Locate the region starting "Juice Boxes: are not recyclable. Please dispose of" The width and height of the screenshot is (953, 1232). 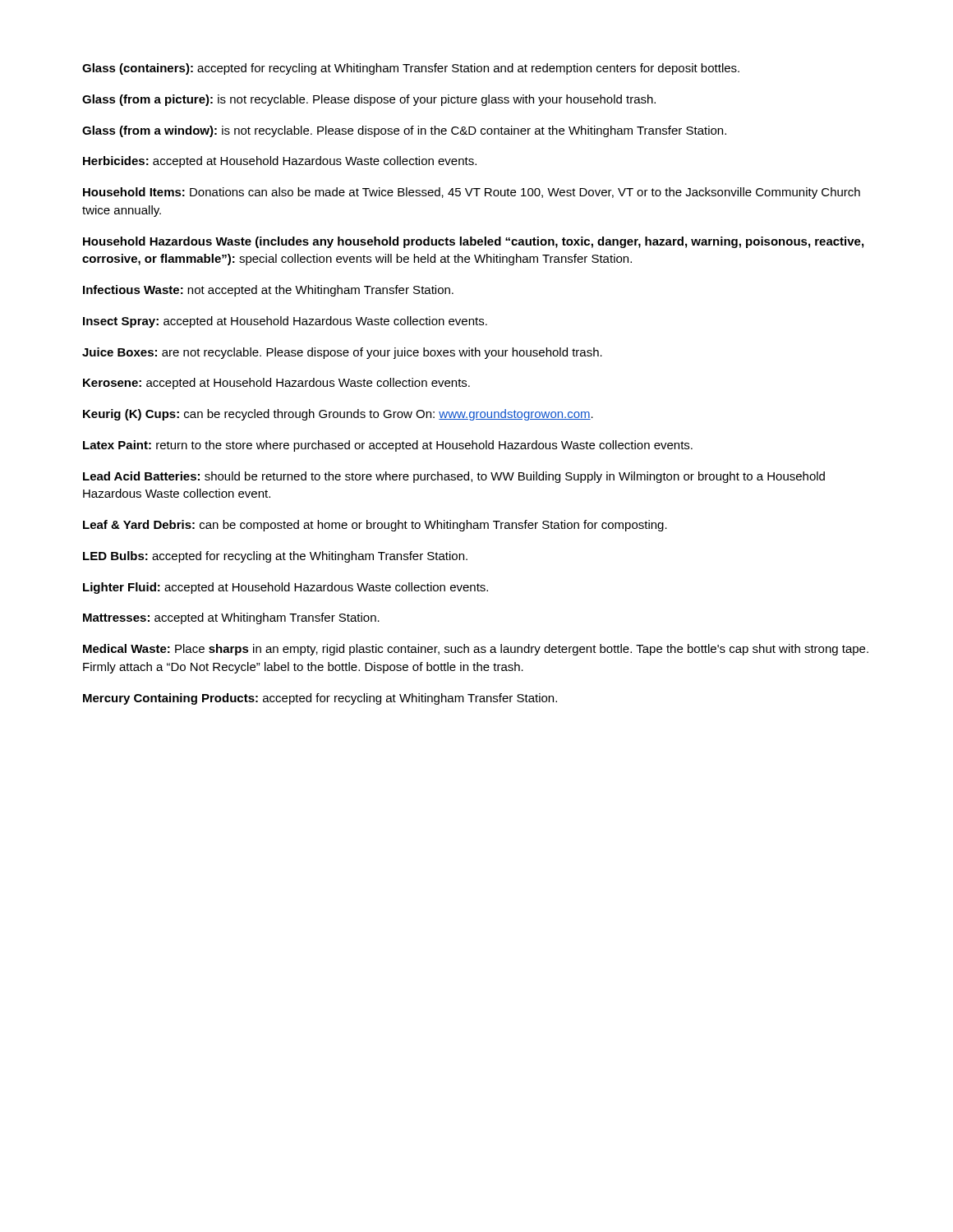[x=342, y=352]
